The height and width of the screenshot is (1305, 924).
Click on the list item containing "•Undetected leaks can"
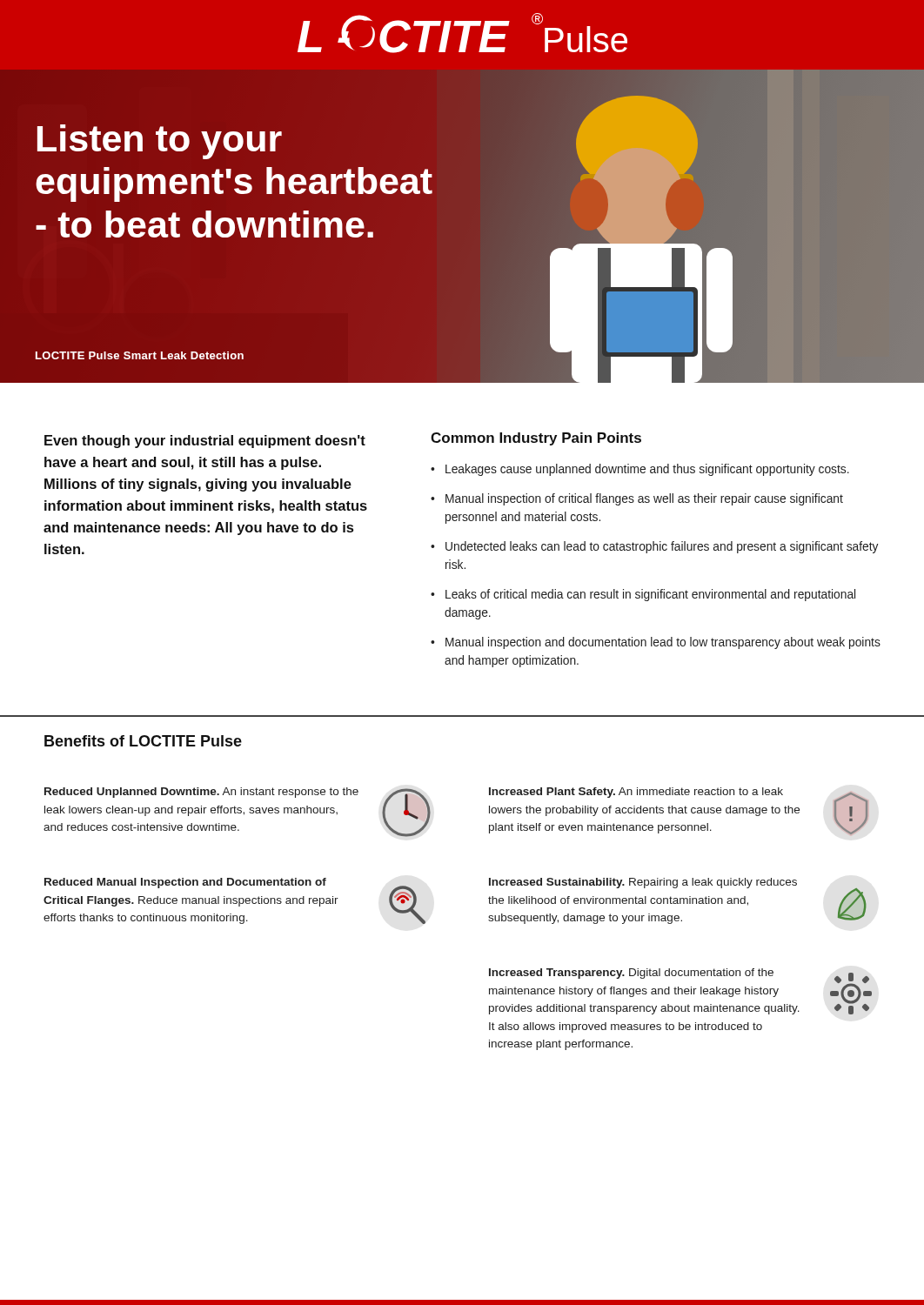coord(655,555)
